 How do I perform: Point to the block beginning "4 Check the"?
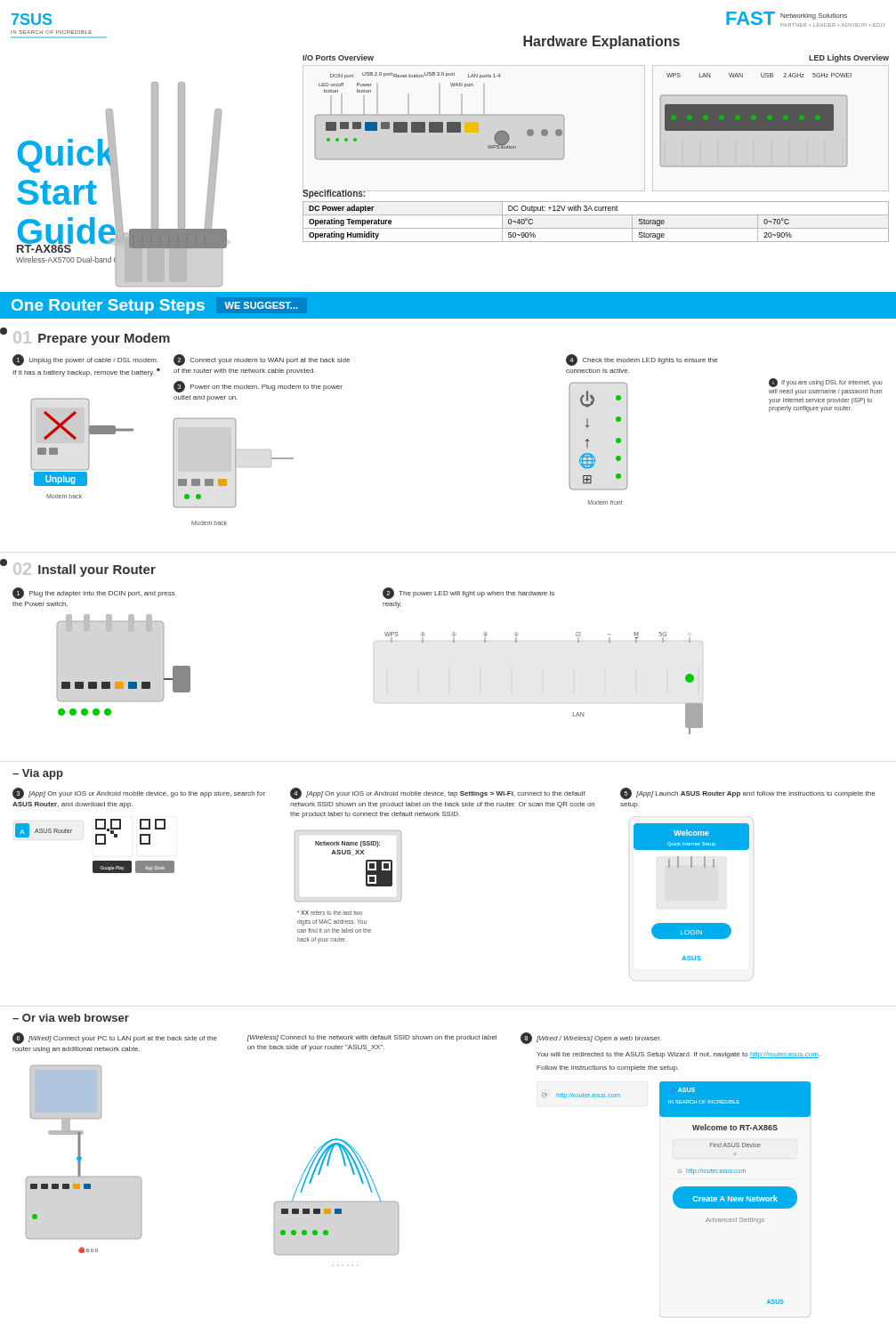pyautogui.click(x=642, y=364)
